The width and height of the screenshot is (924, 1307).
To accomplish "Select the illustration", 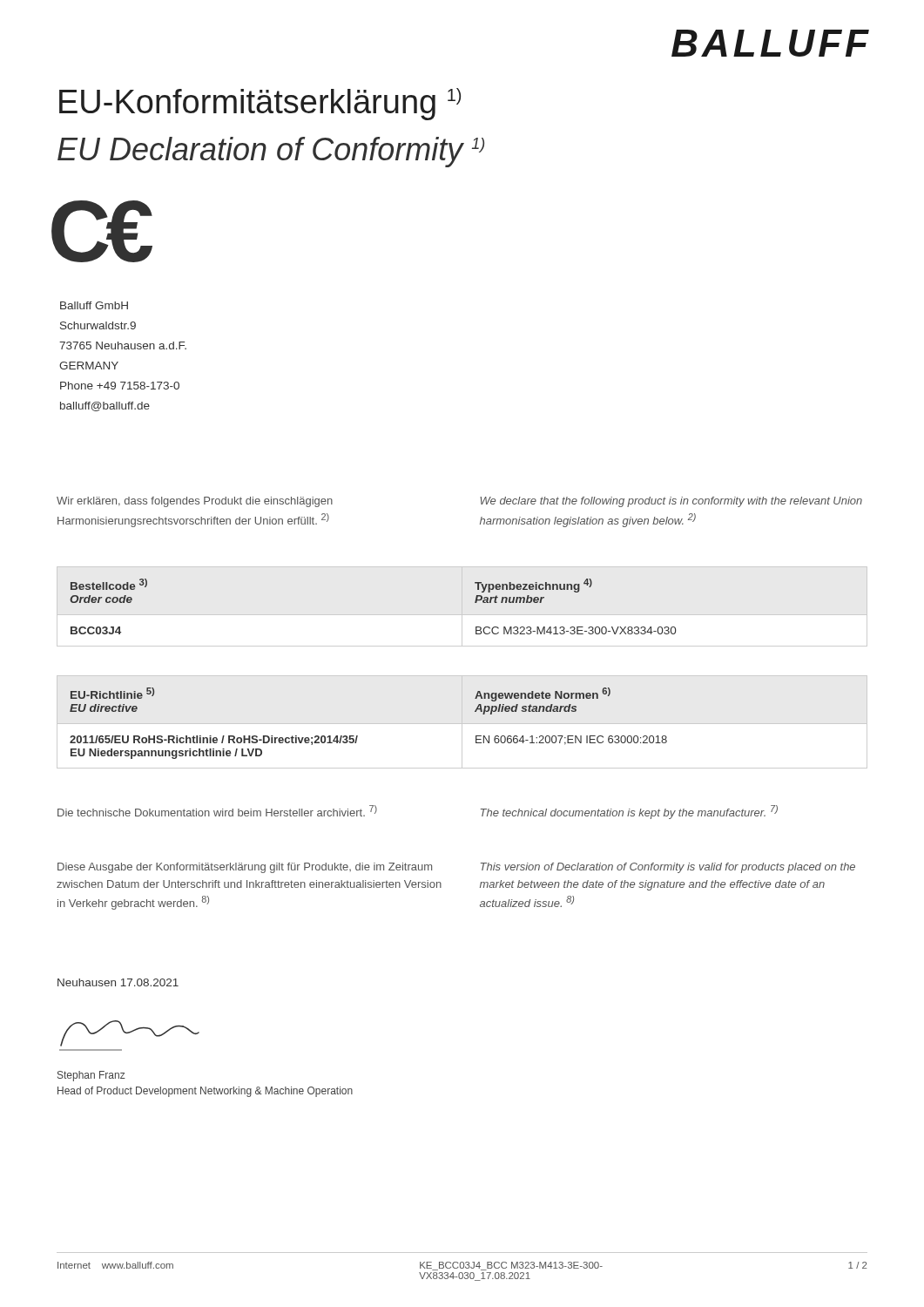I will coord(131,1033).
